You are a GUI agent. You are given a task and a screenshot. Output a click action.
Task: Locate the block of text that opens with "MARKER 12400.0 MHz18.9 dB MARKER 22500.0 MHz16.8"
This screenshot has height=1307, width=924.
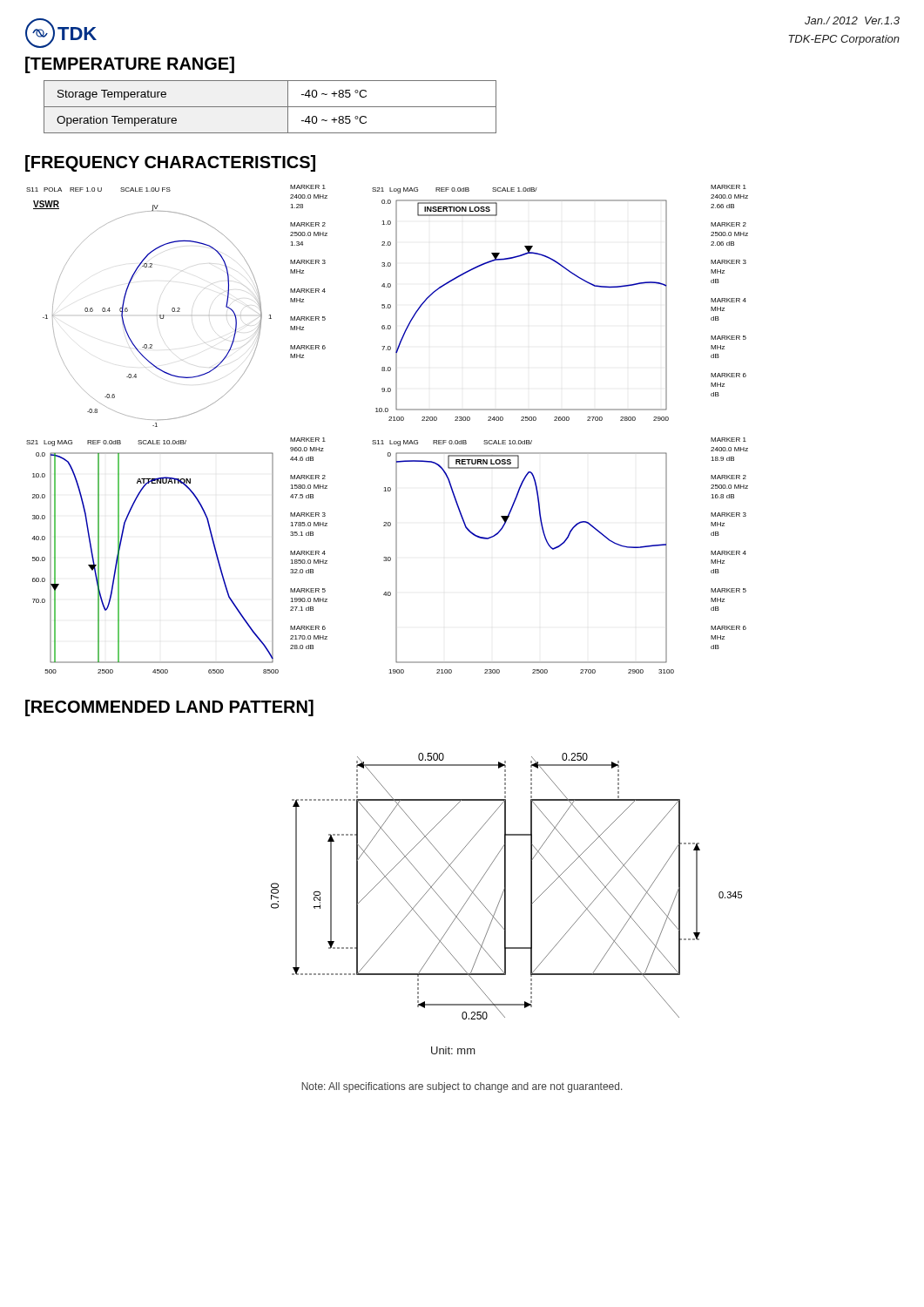point(751,544)
